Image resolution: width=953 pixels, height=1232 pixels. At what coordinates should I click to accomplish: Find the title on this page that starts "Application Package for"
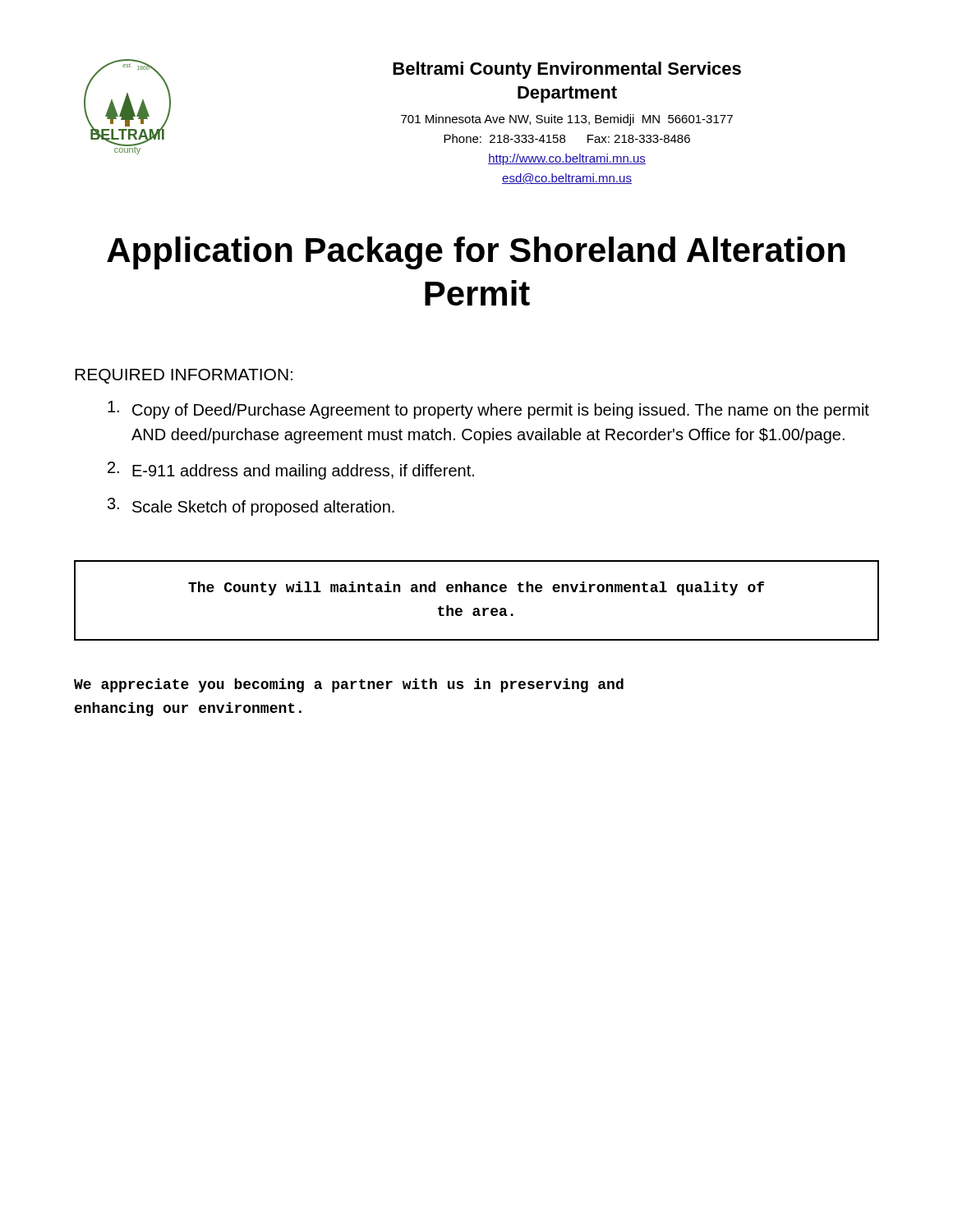coord(476,272)
